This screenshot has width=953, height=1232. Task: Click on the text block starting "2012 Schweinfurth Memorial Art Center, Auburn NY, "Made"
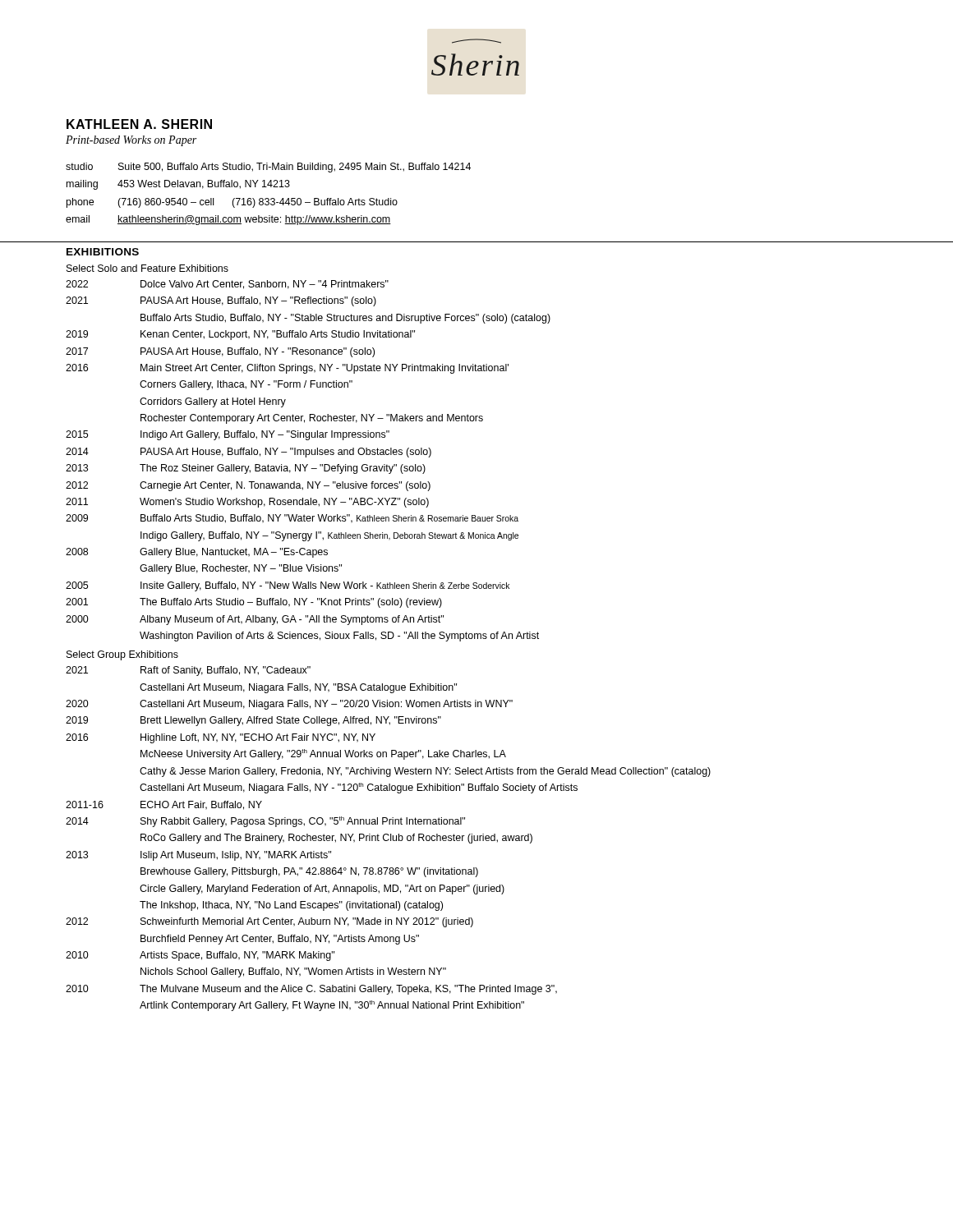(x=269, y=922)
